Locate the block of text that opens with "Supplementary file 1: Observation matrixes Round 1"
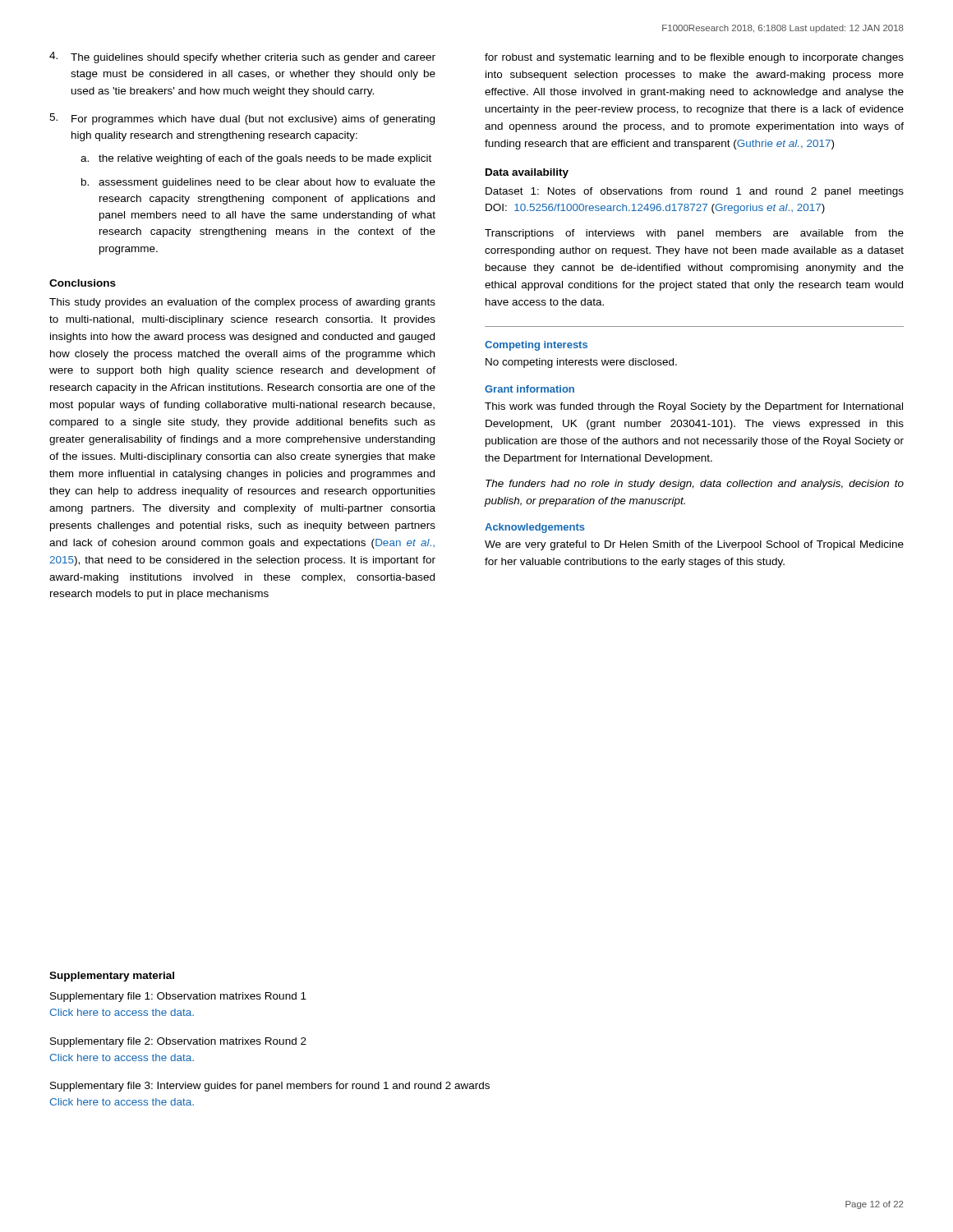Viewport: 953px width, 1232px height. click(178, 1004)
